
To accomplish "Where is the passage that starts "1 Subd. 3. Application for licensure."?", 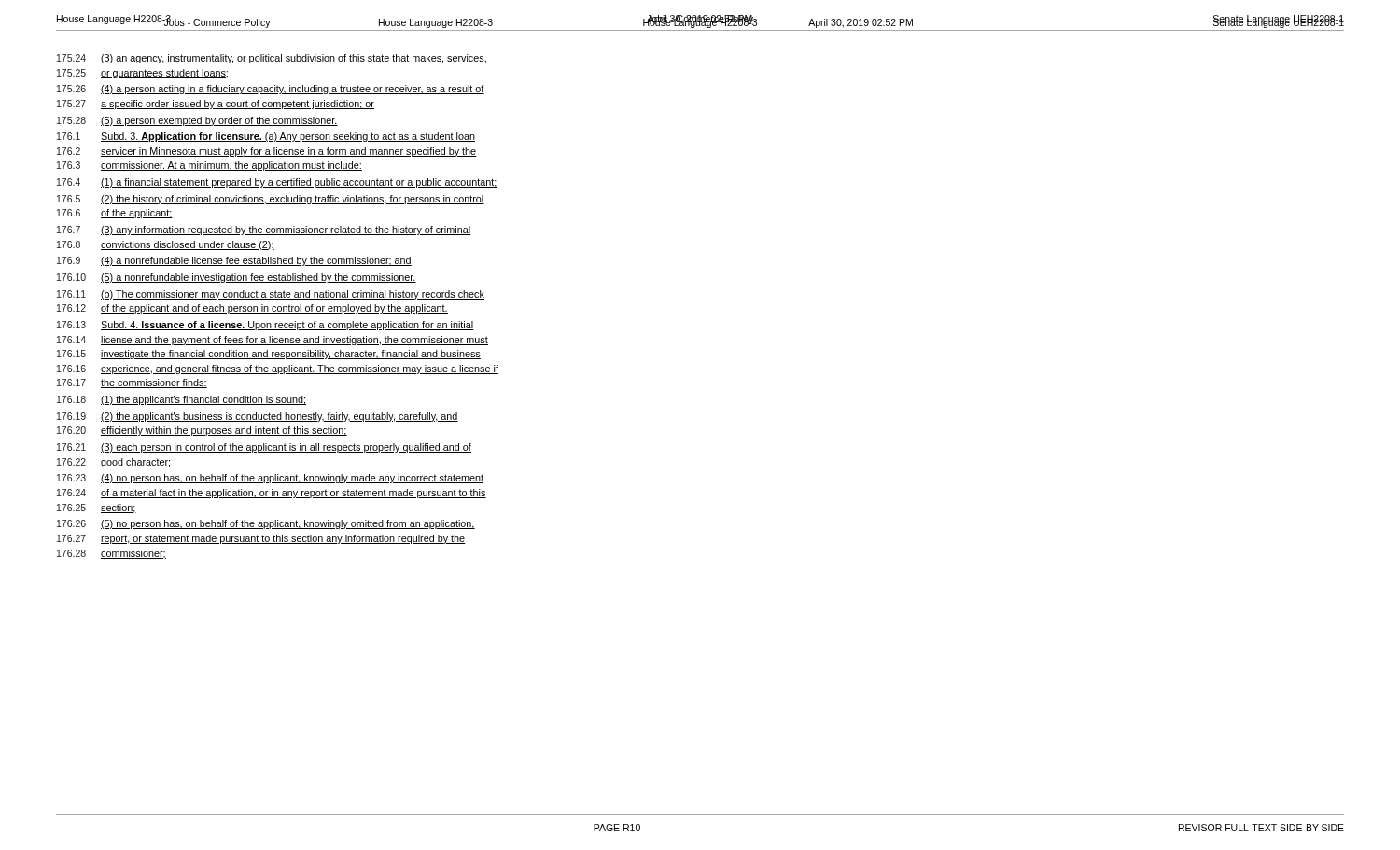I will tap(266, 137).
